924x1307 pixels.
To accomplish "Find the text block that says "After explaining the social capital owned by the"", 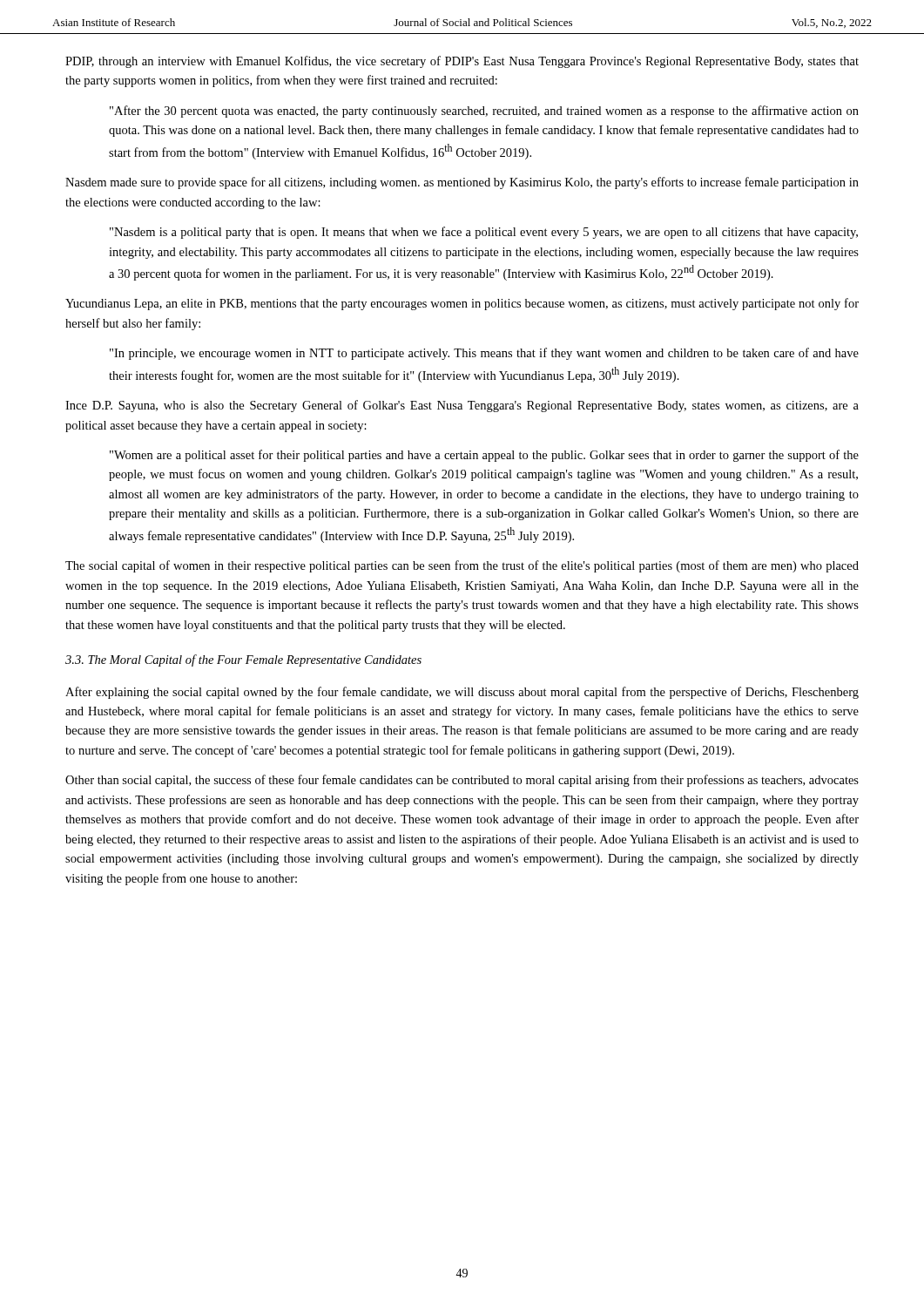I will coord(462,721).
